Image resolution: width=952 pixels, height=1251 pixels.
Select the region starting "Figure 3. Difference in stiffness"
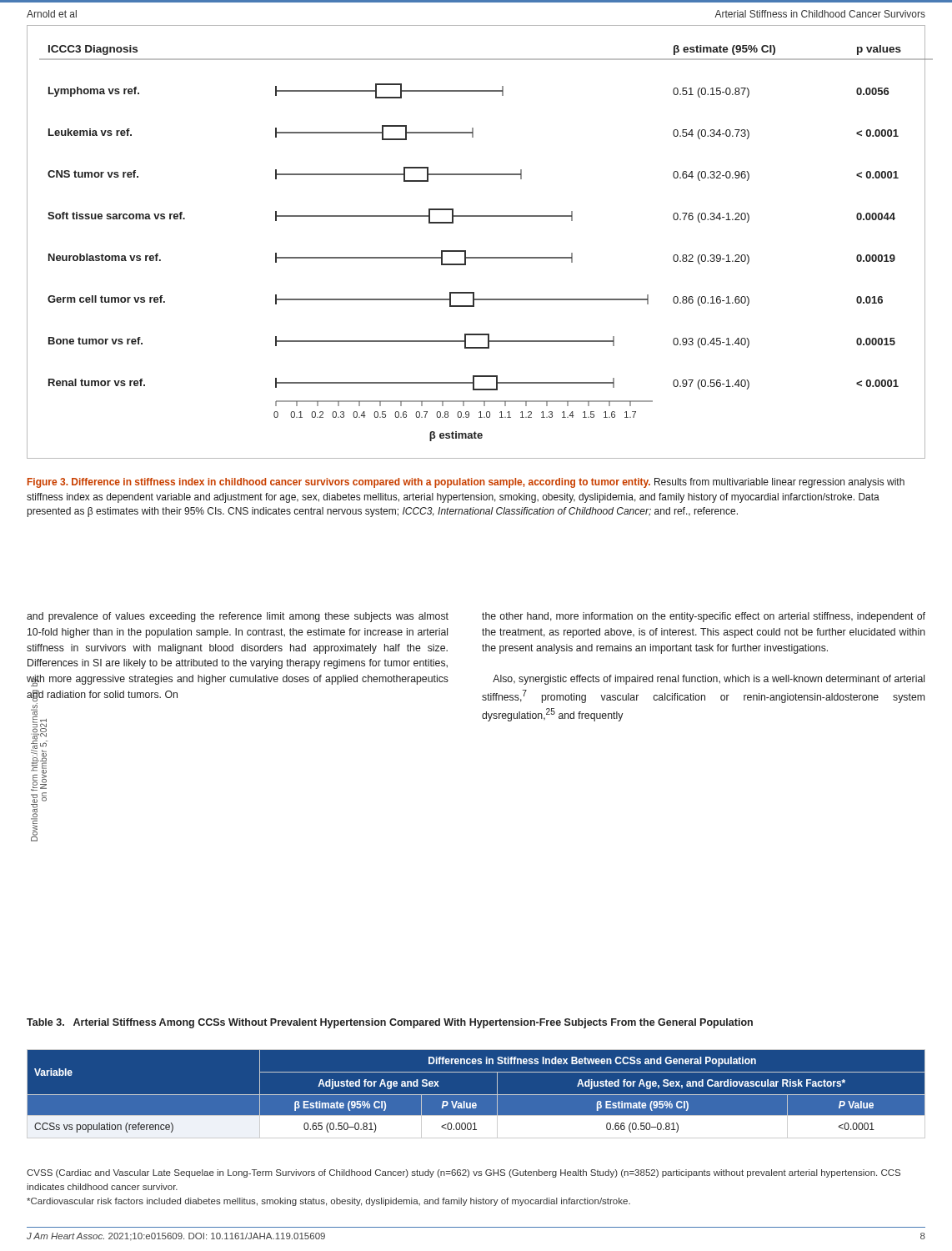[466, 497]
